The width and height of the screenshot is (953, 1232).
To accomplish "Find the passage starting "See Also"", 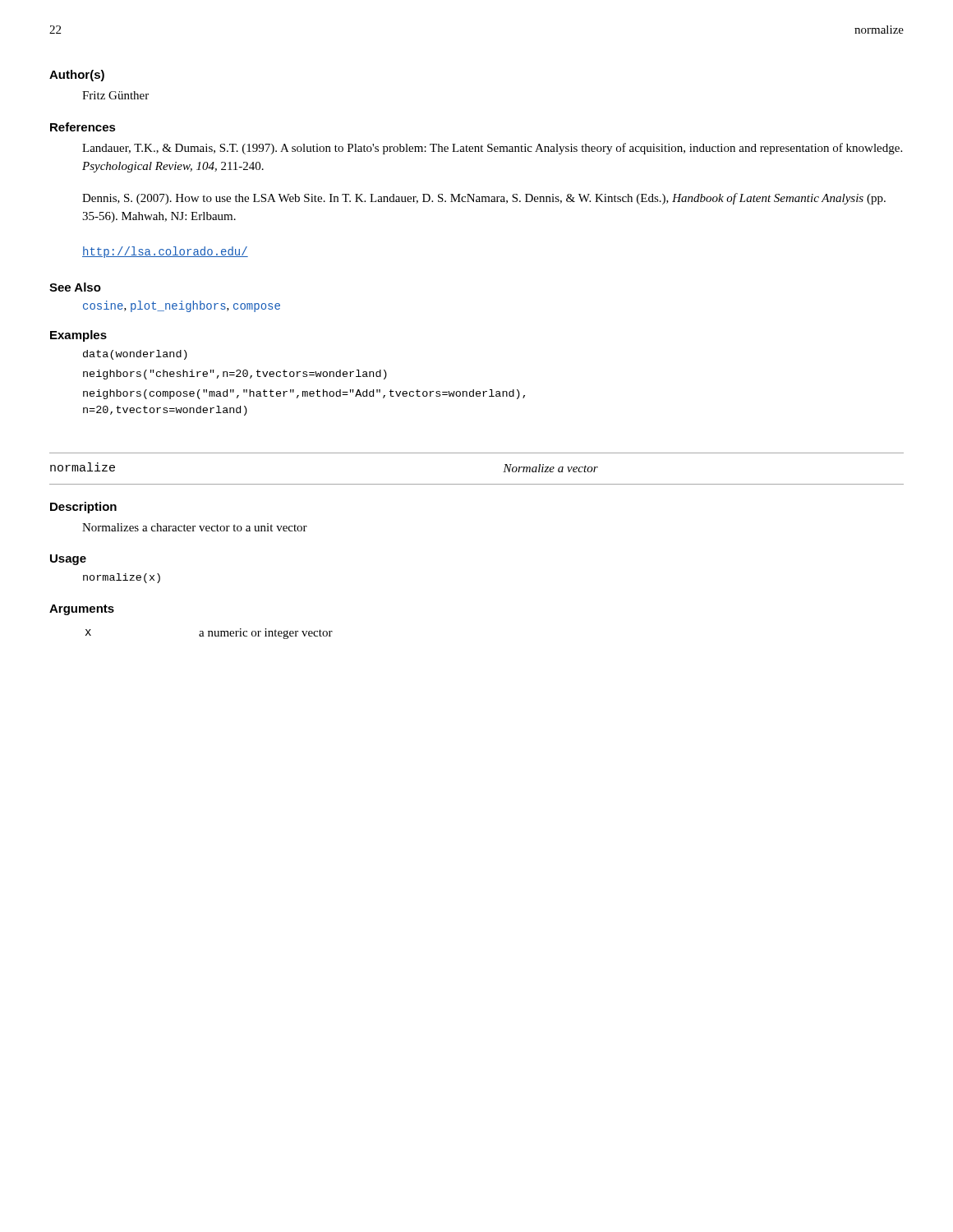I will coord(75,287).
